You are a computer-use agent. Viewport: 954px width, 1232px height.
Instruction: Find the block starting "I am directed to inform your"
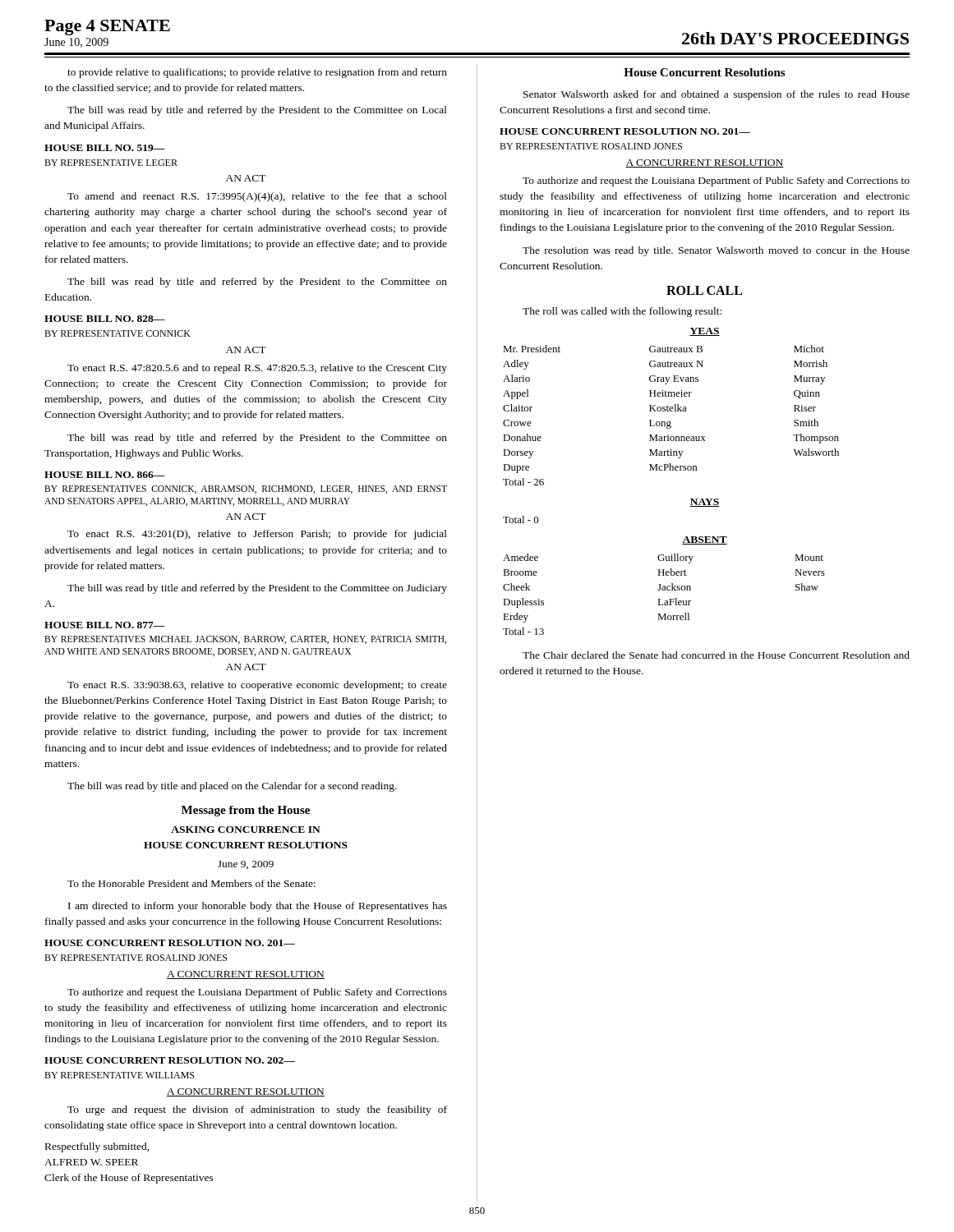(246, 913)
